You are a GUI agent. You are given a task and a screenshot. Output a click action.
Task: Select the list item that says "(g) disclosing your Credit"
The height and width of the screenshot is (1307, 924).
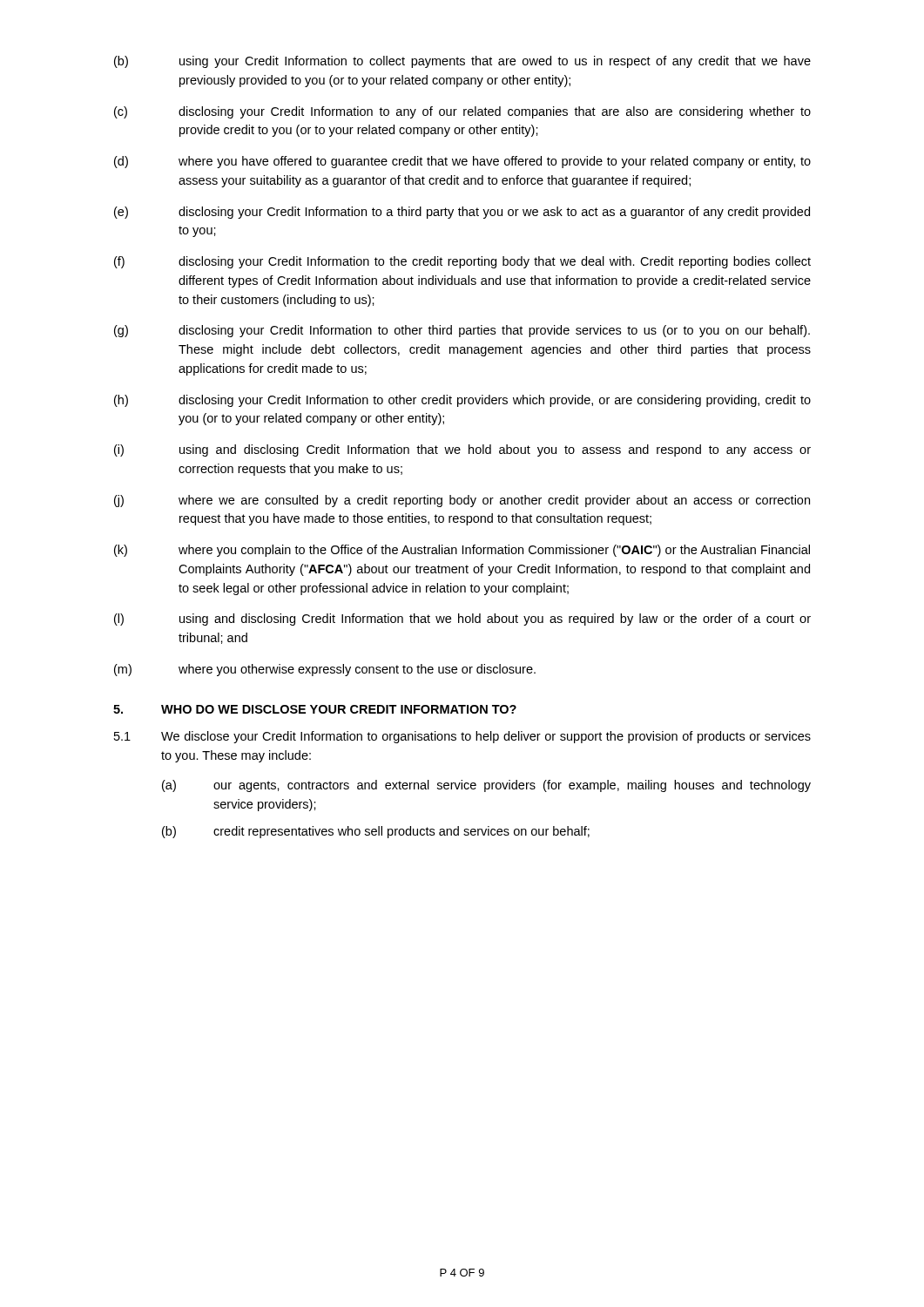click(x=462, y=350)
